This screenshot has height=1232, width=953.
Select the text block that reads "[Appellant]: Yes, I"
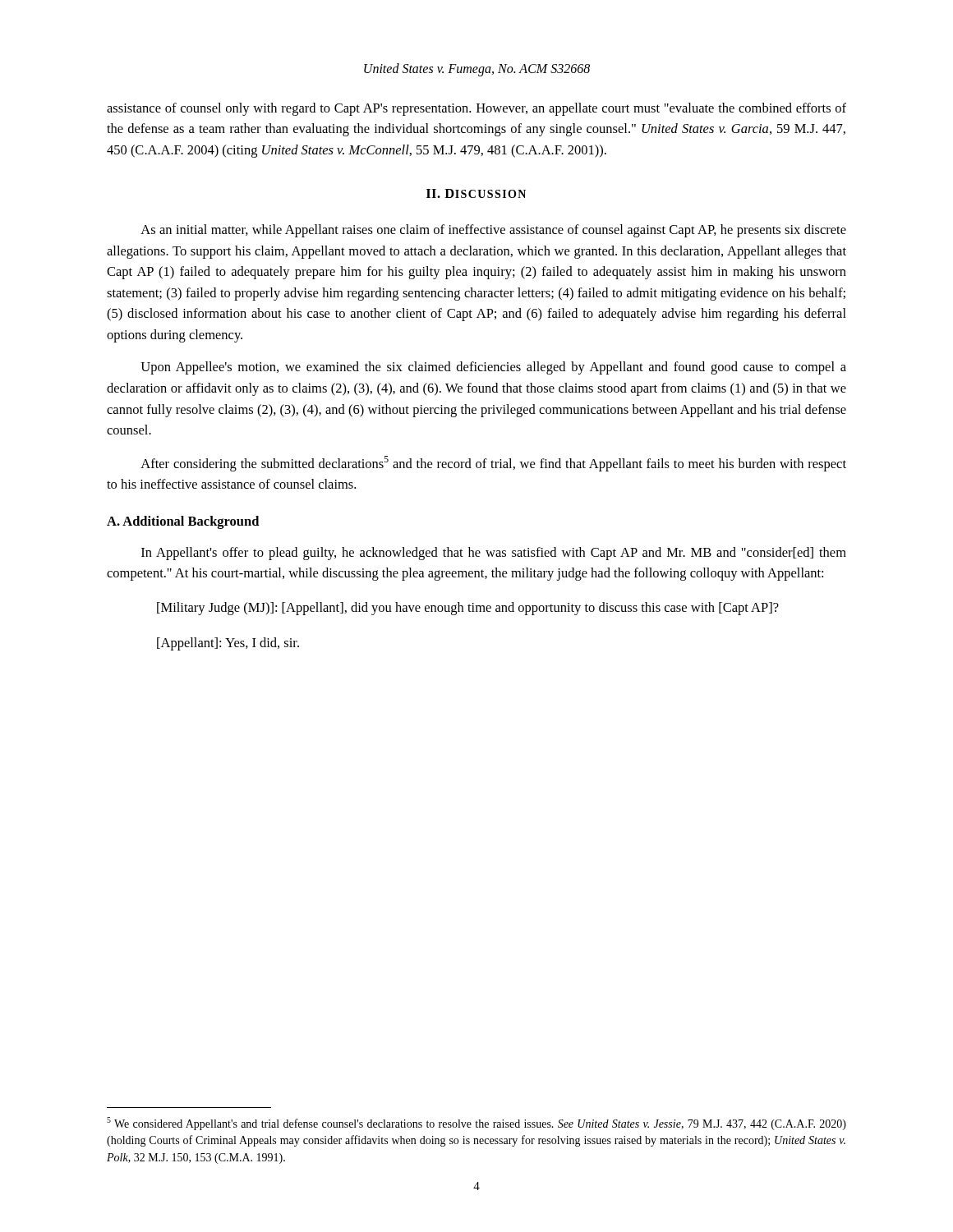228,644
